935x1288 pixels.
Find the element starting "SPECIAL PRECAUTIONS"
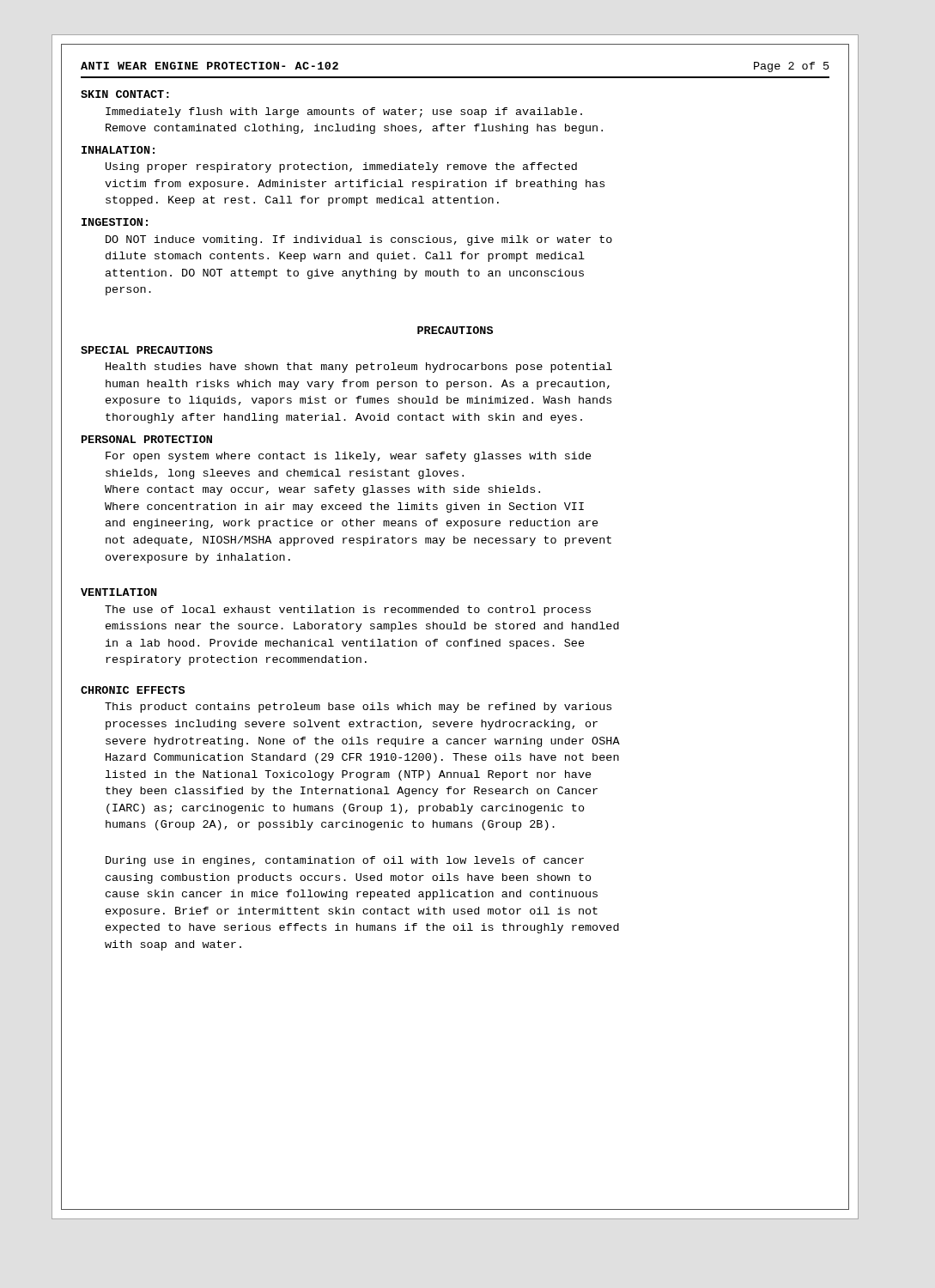[147, 351]
